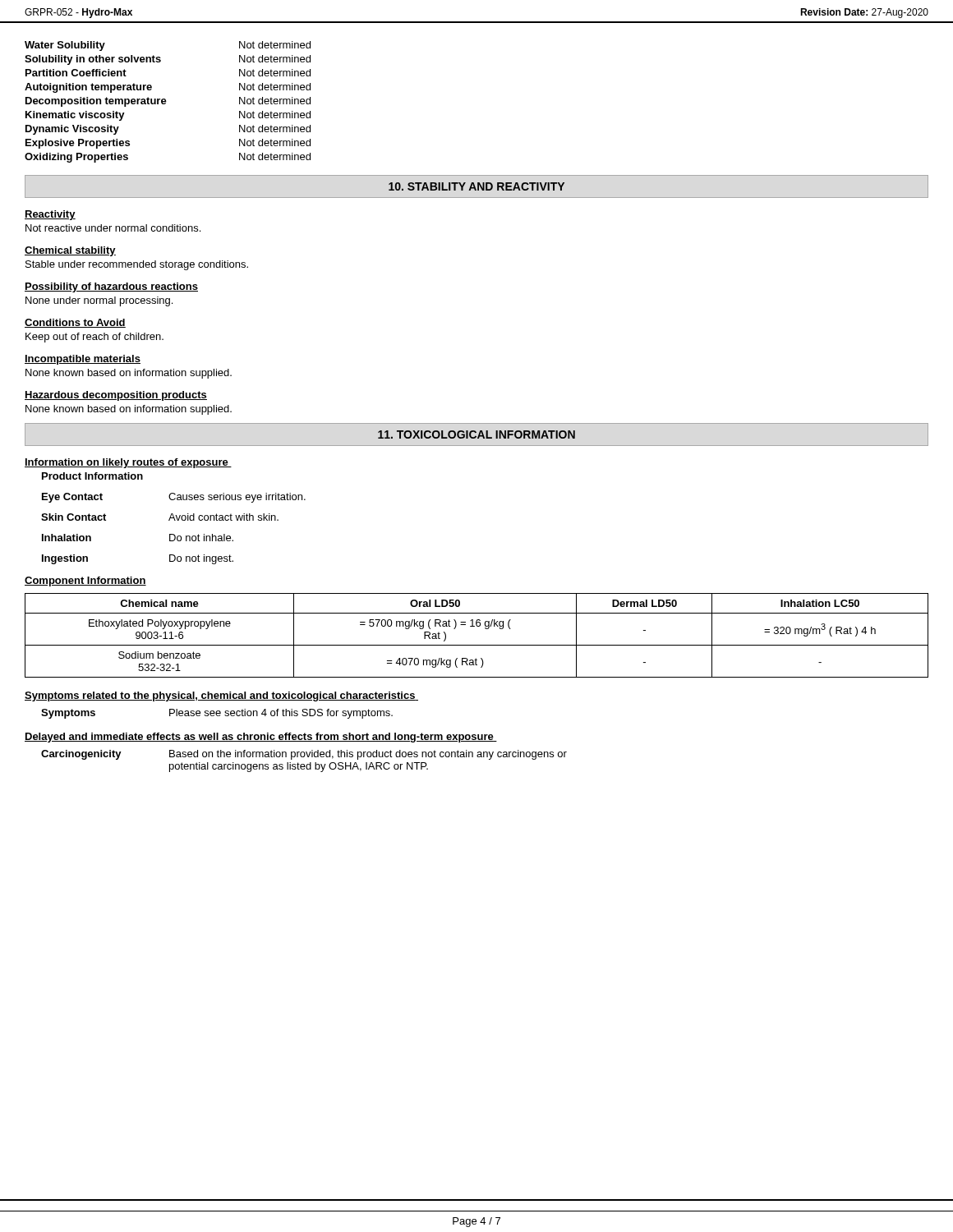This screenshot has height=1232, width=953.
Task: Find the table that mentions "Inhalation LC50"
Action: tap(476, 635)
